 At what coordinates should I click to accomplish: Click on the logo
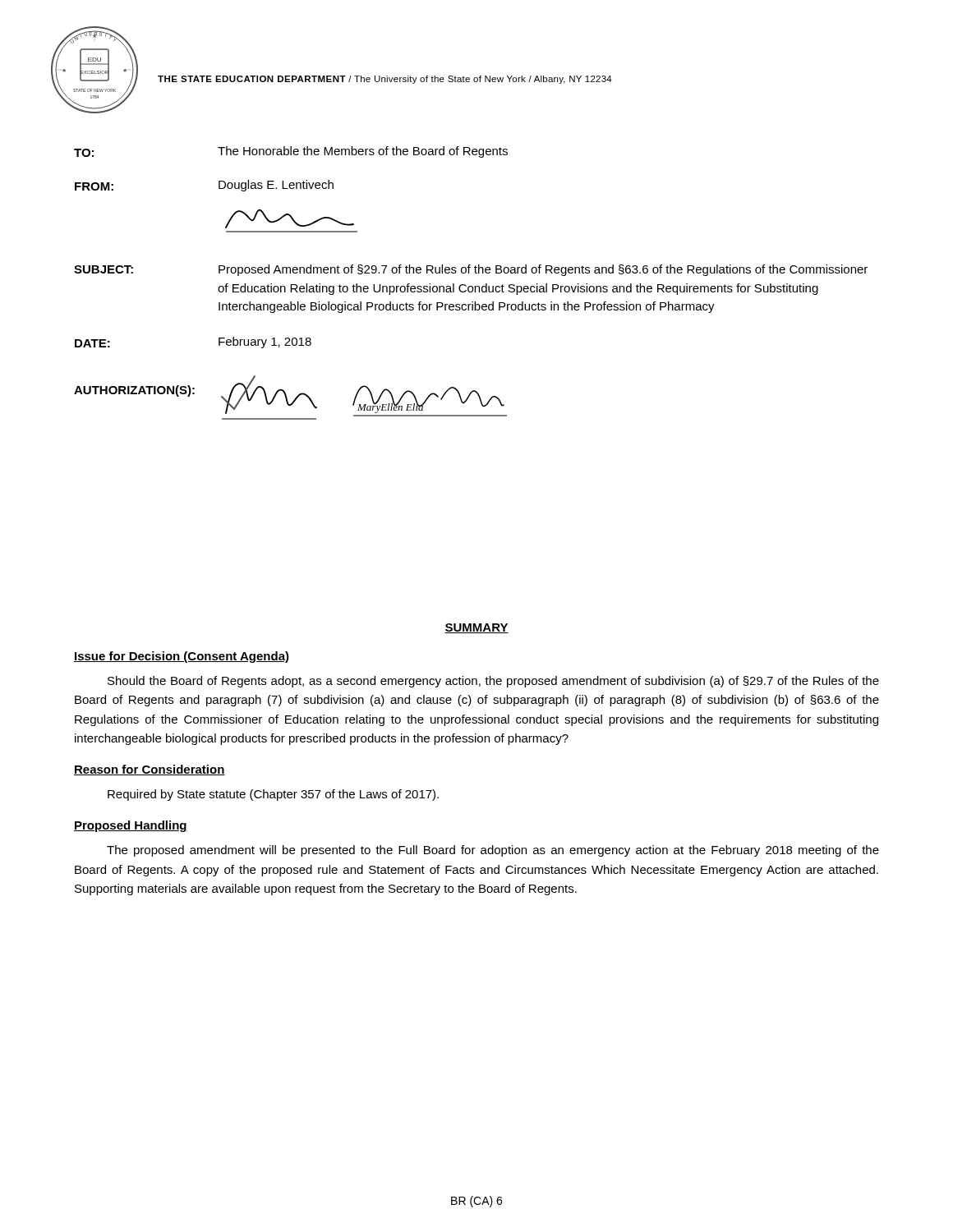tap(94, 71)
